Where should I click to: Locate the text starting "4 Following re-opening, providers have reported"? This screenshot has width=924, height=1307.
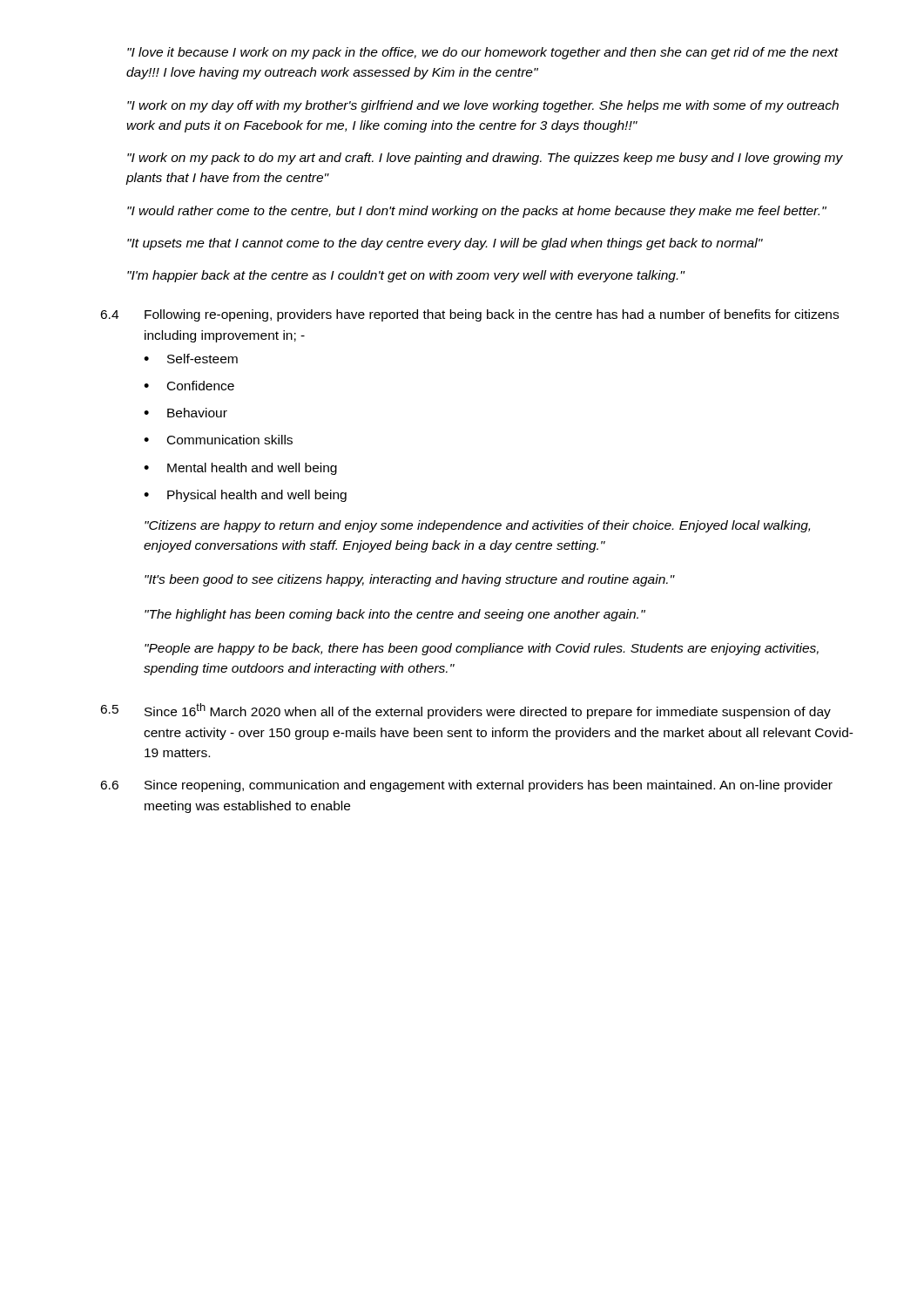477,325
